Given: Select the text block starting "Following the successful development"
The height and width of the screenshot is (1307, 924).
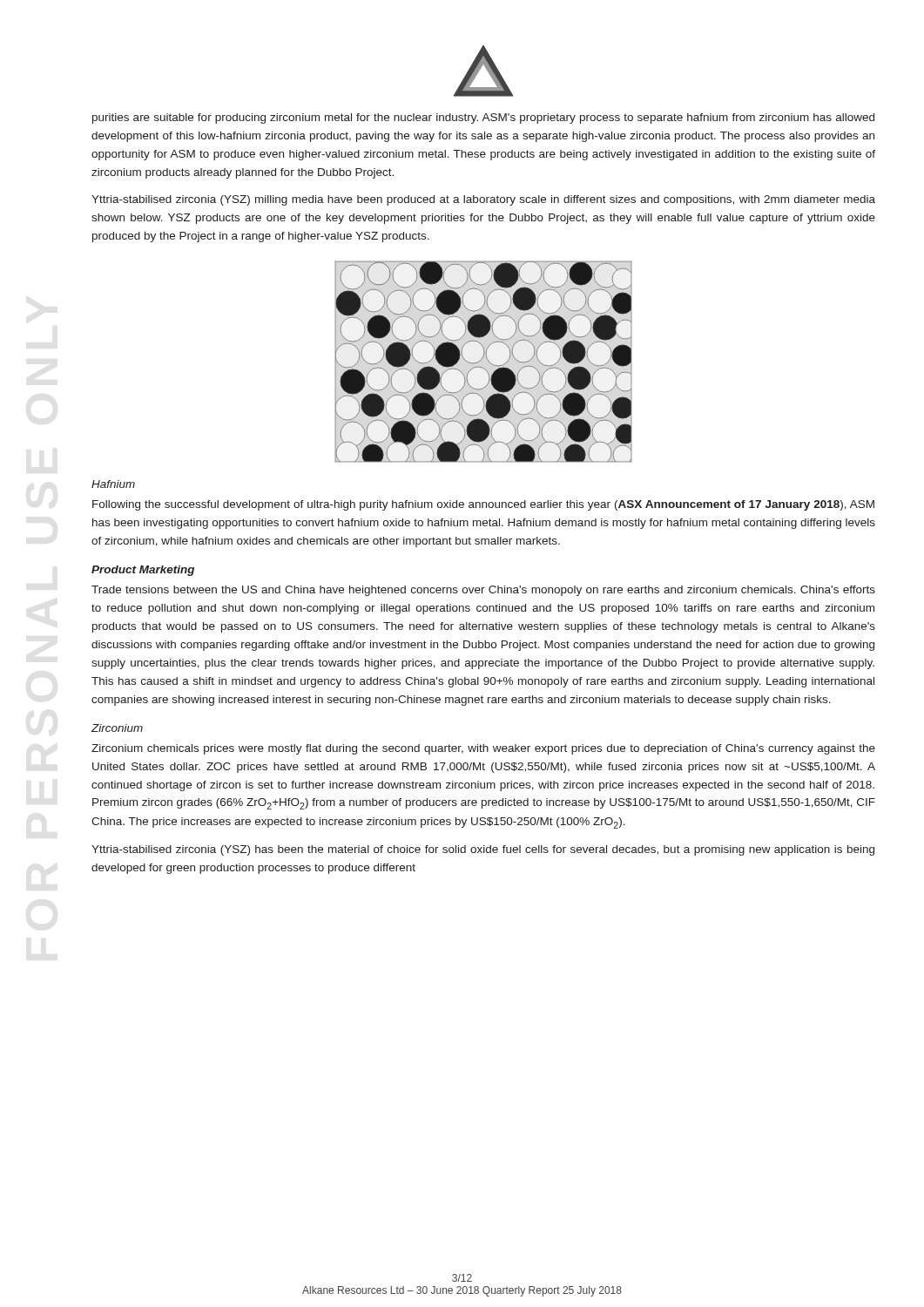Looking at the screenshot, I should (483, 523).
